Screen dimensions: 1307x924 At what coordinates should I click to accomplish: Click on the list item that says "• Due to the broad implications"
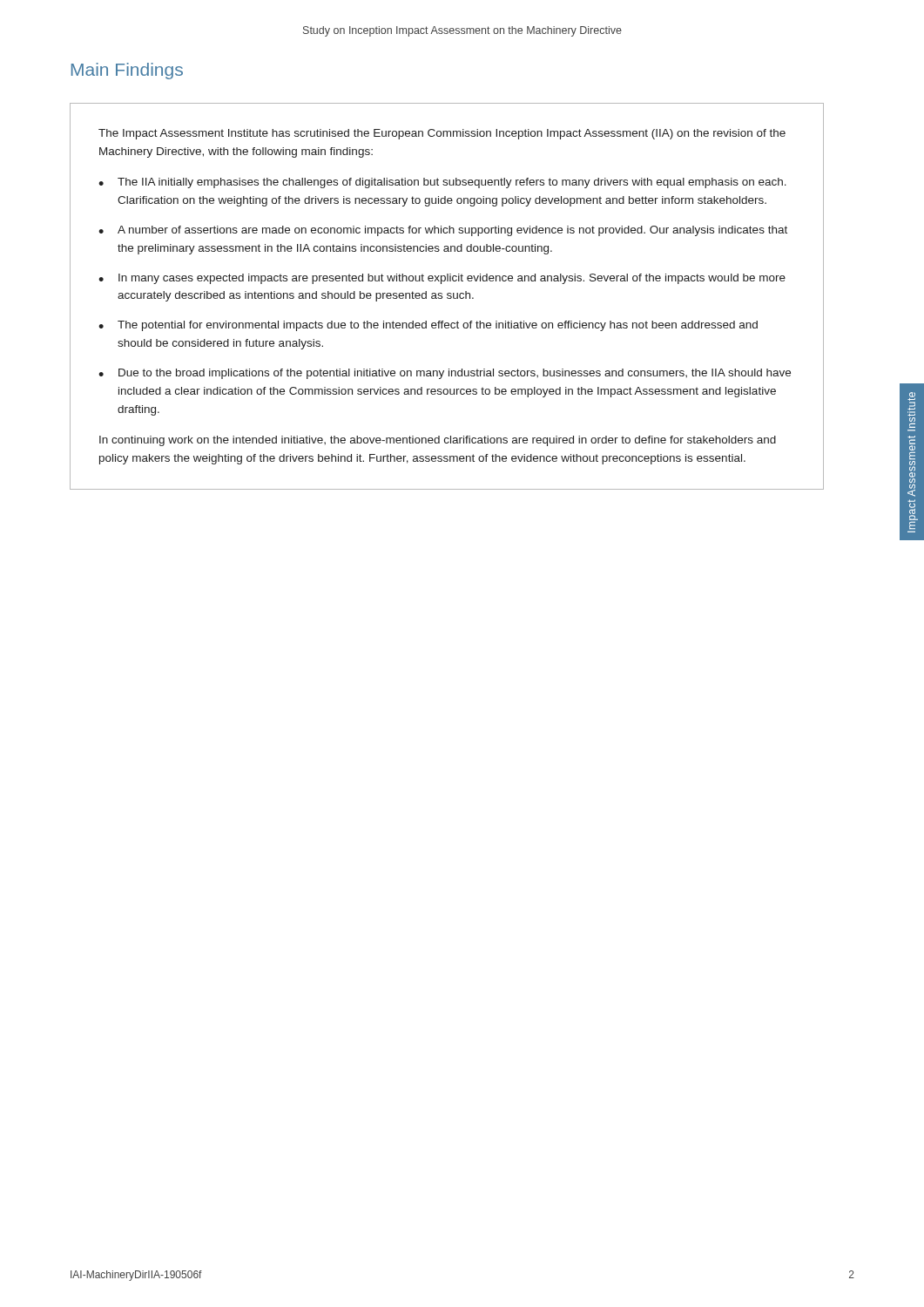pyautogui.click(x=447, y=392)
